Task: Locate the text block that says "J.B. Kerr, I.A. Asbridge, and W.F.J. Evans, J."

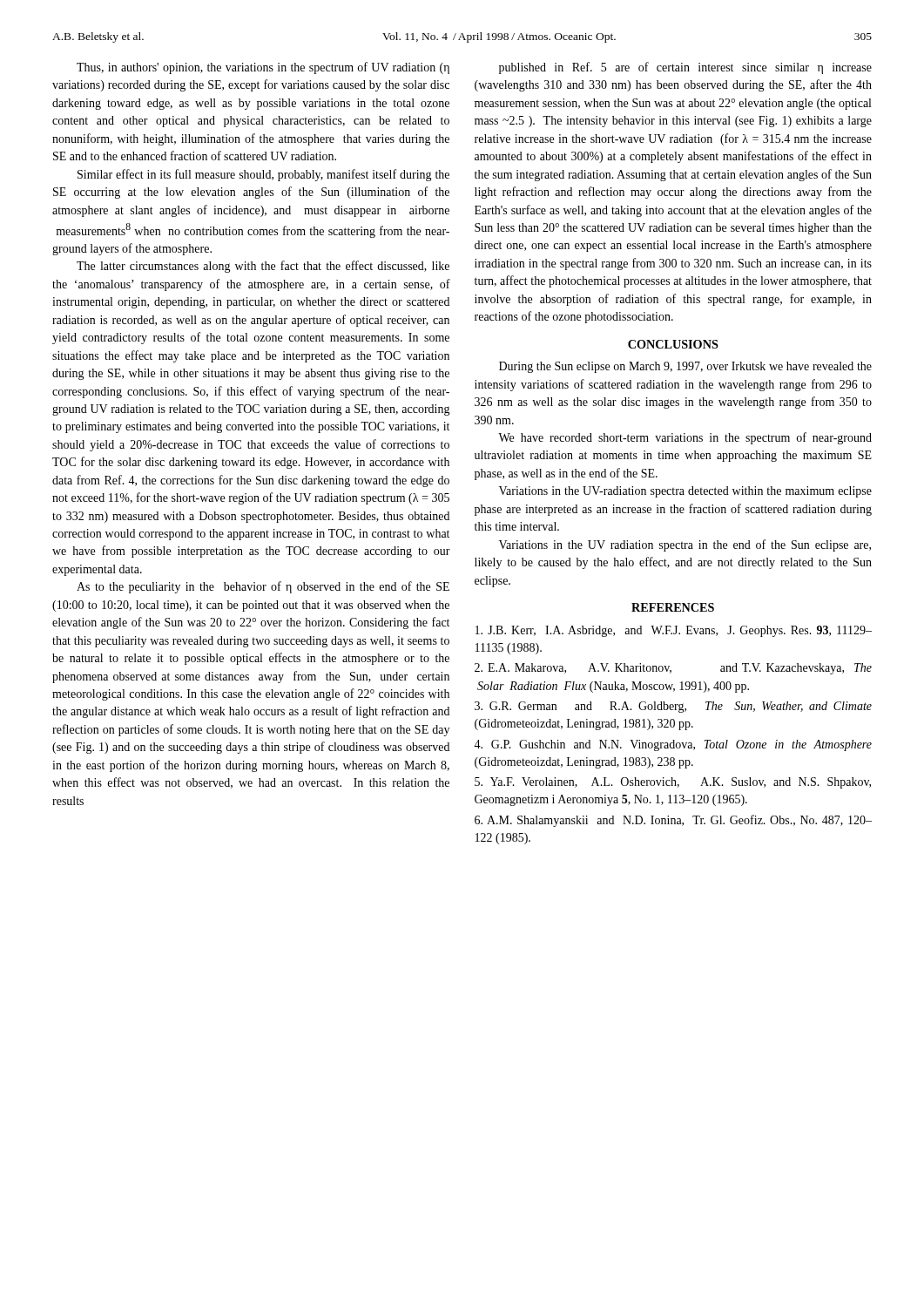Action: 673,735
